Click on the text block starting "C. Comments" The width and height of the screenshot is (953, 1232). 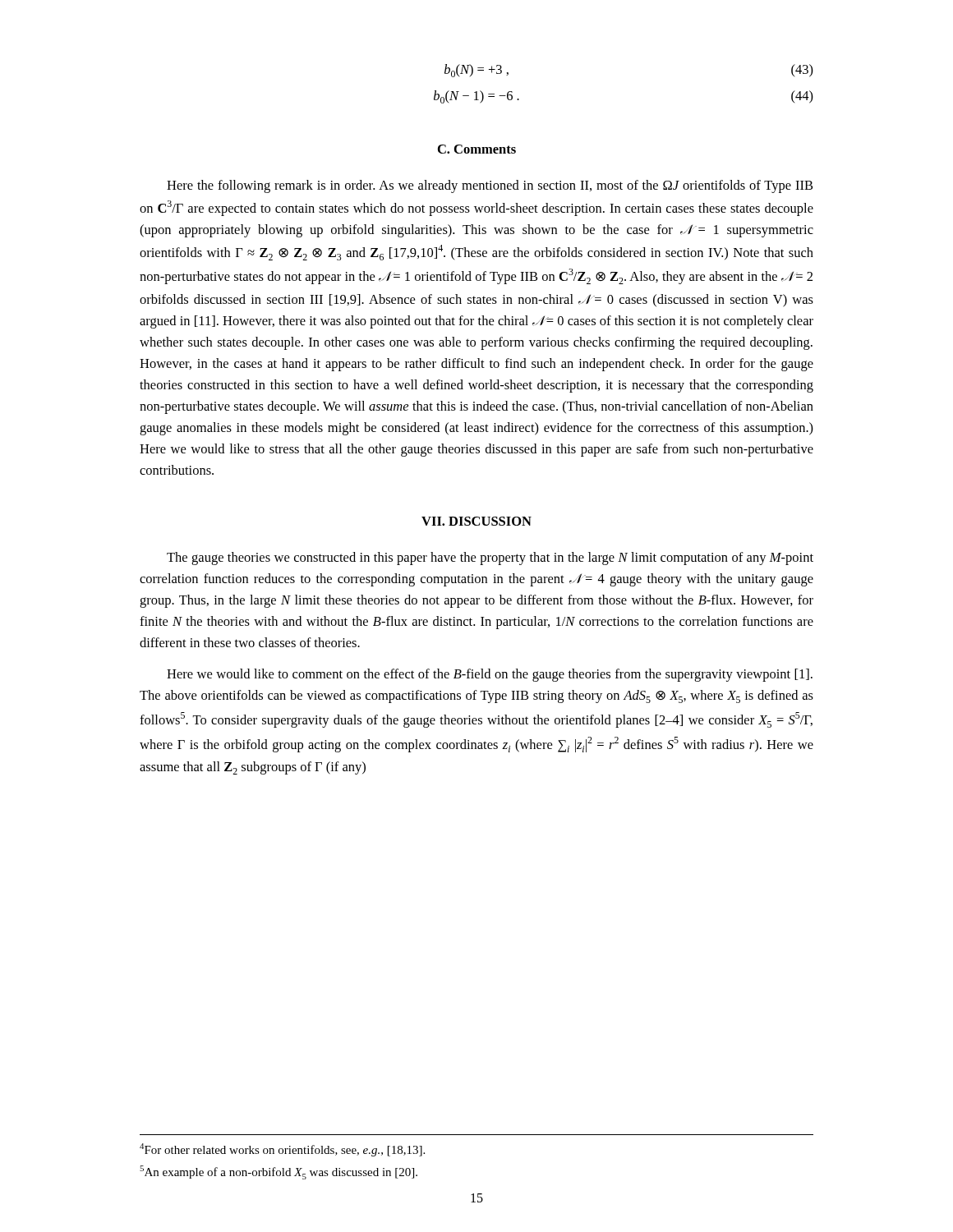click(x=476, y=149)
